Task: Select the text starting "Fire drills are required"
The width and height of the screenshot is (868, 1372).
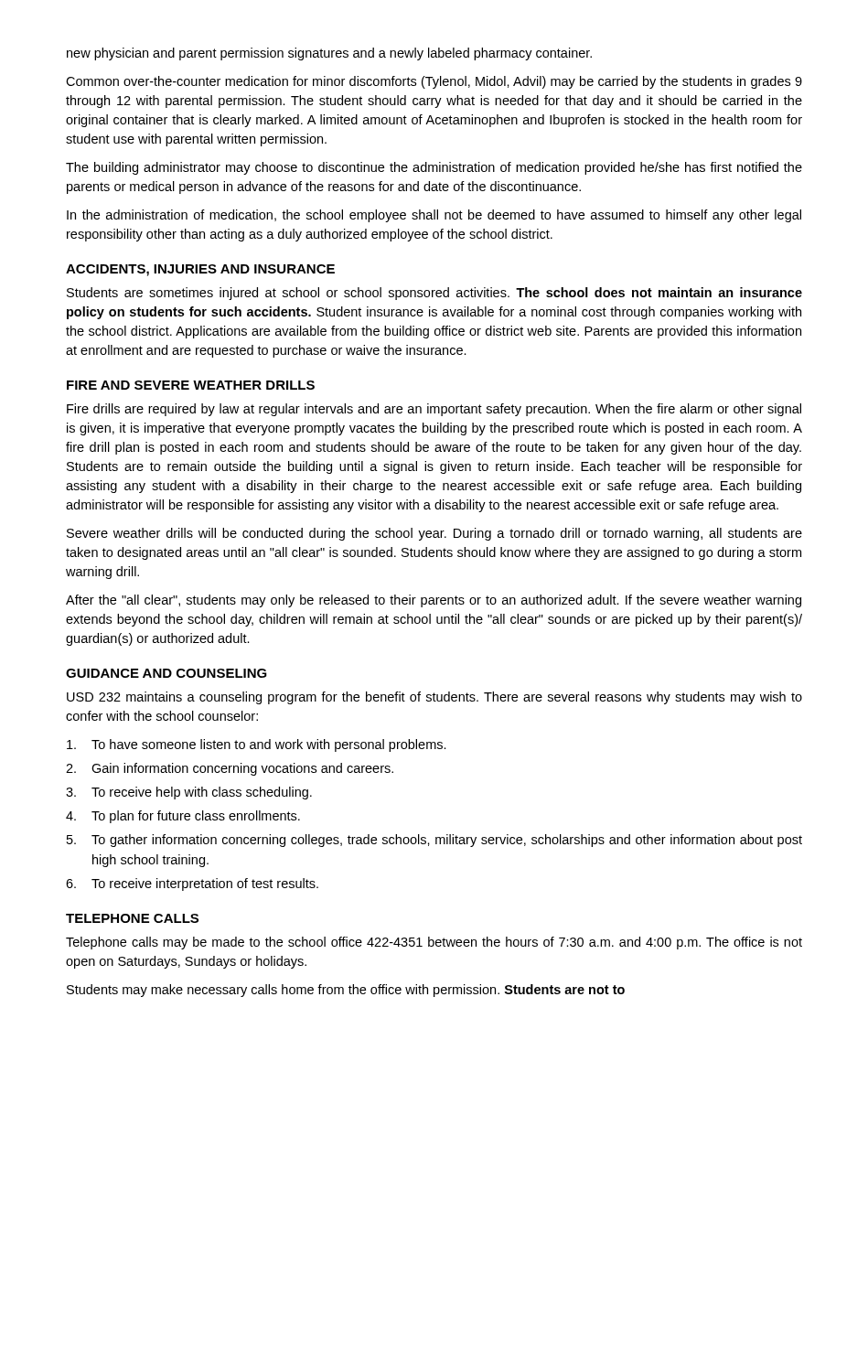Action: coord(434,458)
